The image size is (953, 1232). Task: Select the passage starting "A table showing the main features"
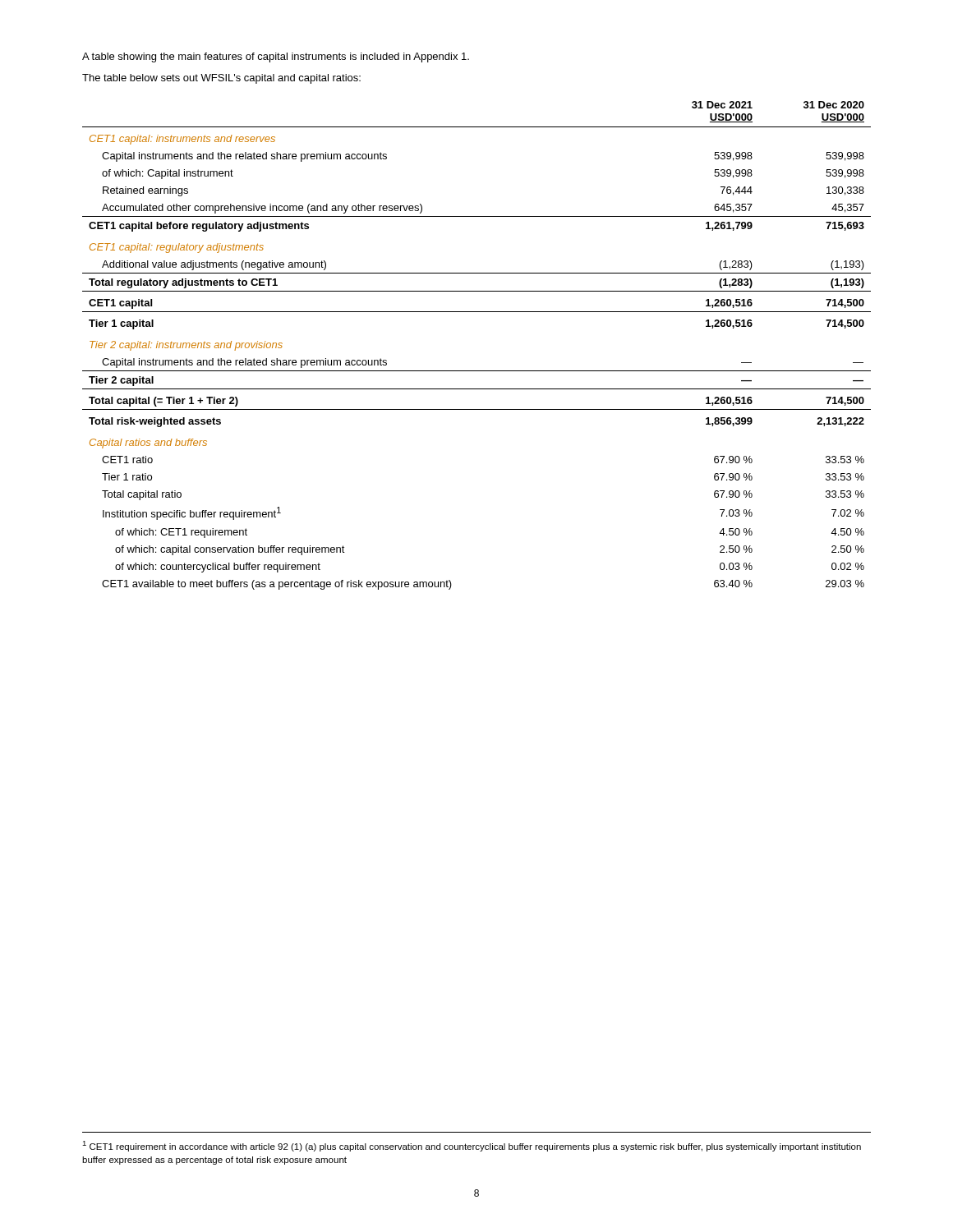pos(276,56)
